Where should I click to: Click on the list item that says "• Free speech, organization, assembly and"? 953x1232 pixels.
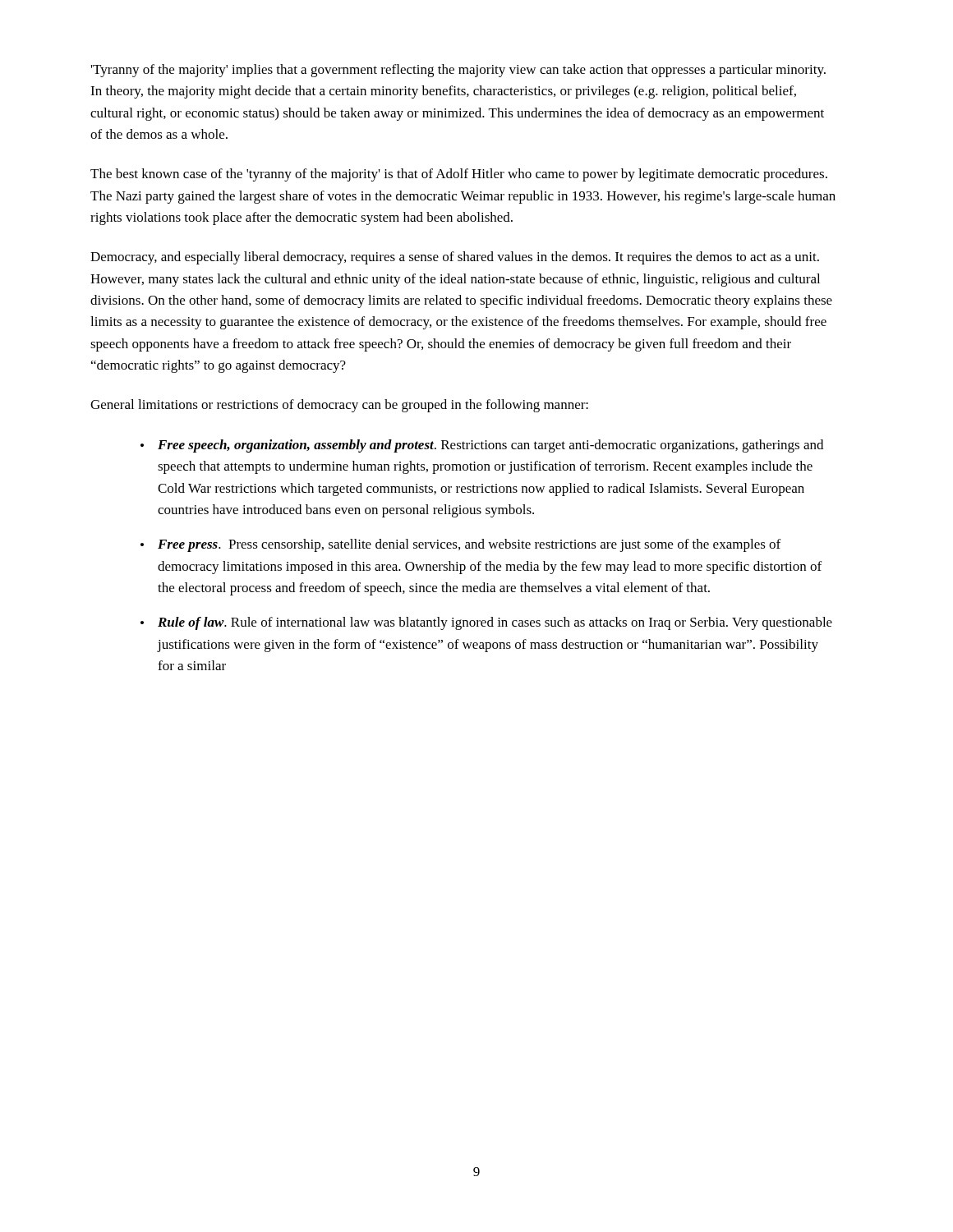pyautogui.click(x=489, y=478)
